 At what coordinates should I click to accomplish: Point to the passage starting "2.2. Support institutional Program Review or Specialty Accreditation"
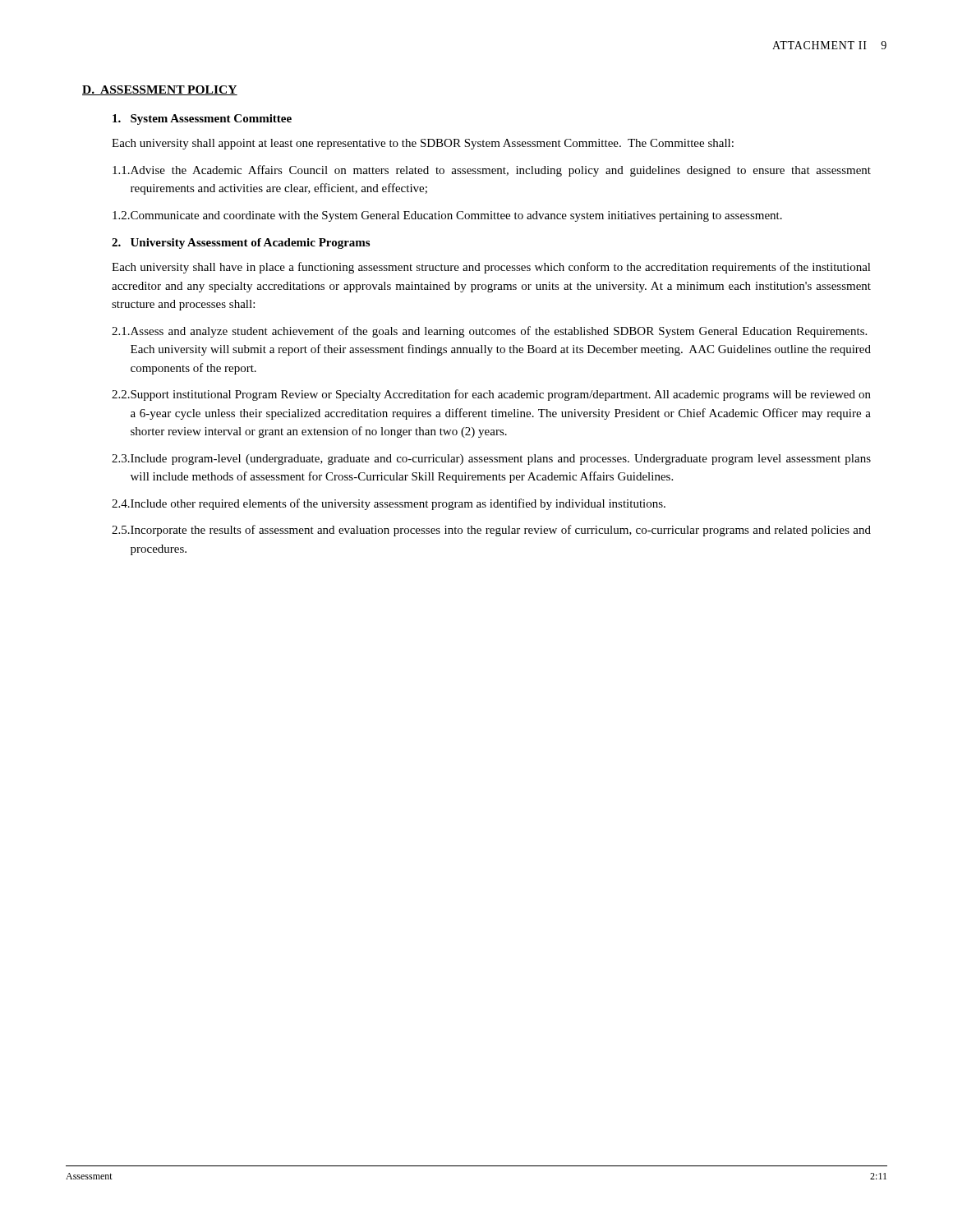pos(476,413)
